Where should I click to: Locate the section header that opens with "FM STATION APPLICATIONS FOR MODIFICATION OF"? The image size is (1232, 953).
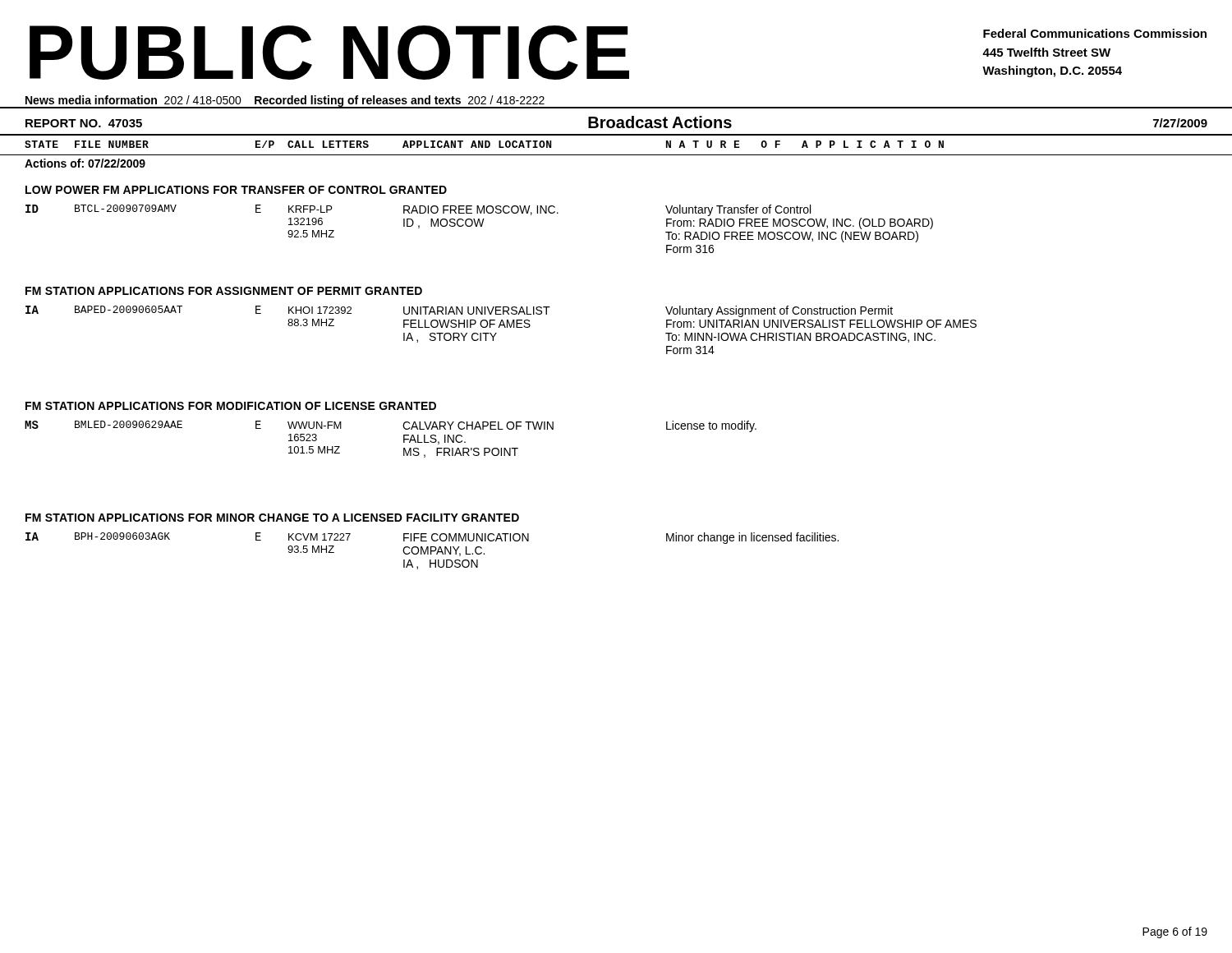pyautogui.click(x=231, y=406)
